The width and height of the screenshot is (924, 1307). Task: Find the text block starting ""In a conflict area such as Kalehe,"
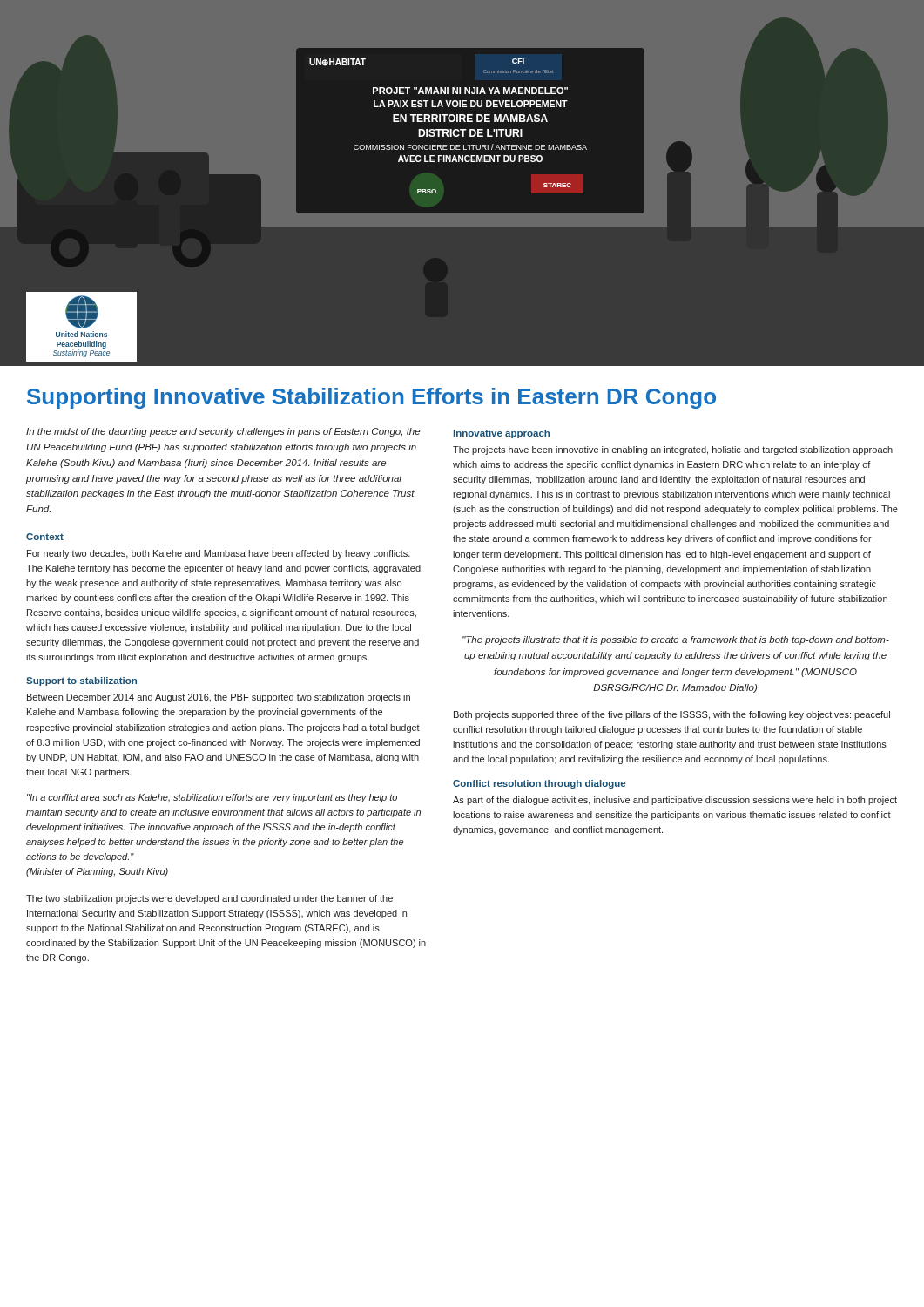[224, 834]
